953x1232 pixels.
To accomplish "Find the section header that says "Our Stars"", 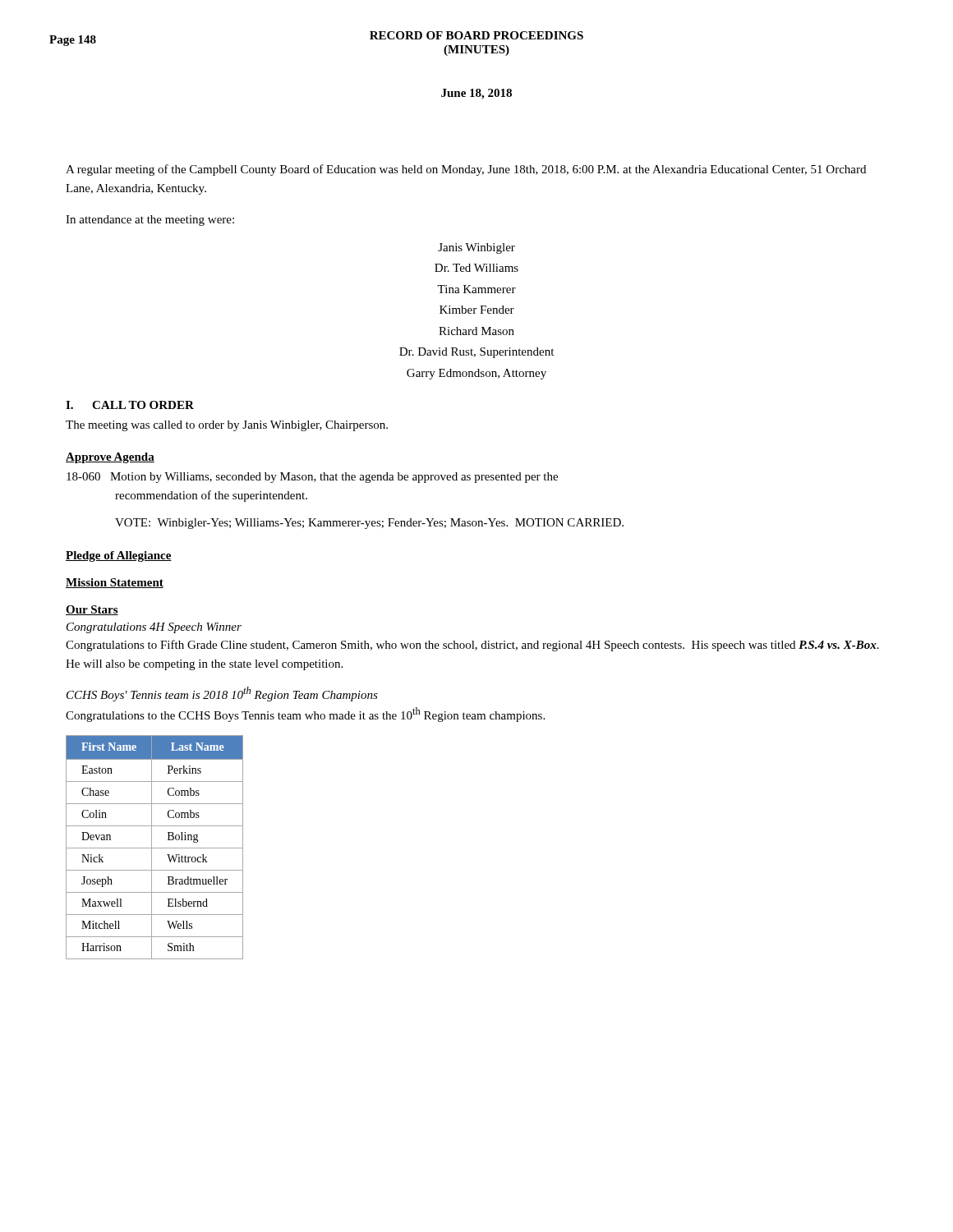I will (x=92, y=609).
